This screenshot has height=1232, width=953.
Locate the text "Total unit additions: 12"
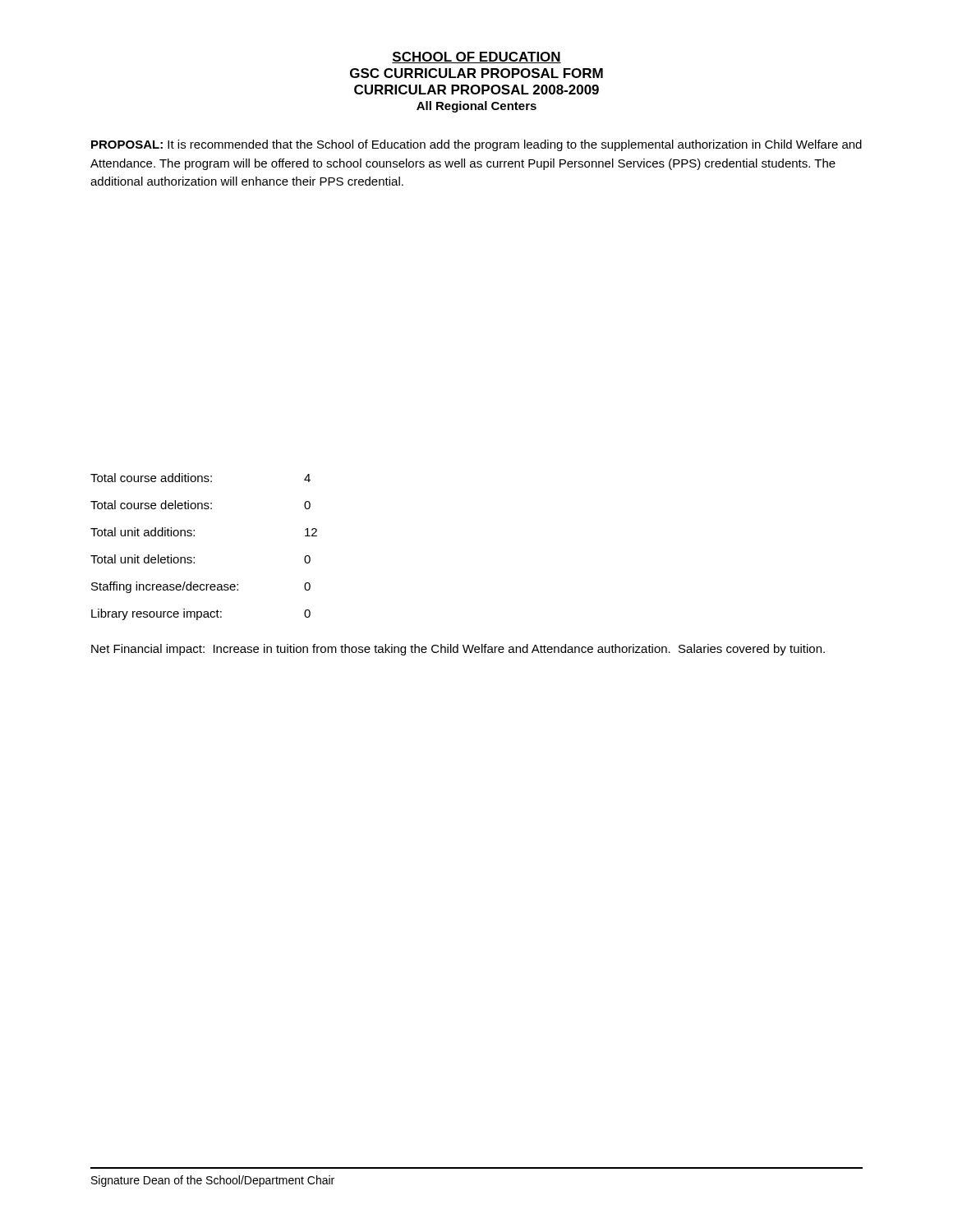click(138, 532)
